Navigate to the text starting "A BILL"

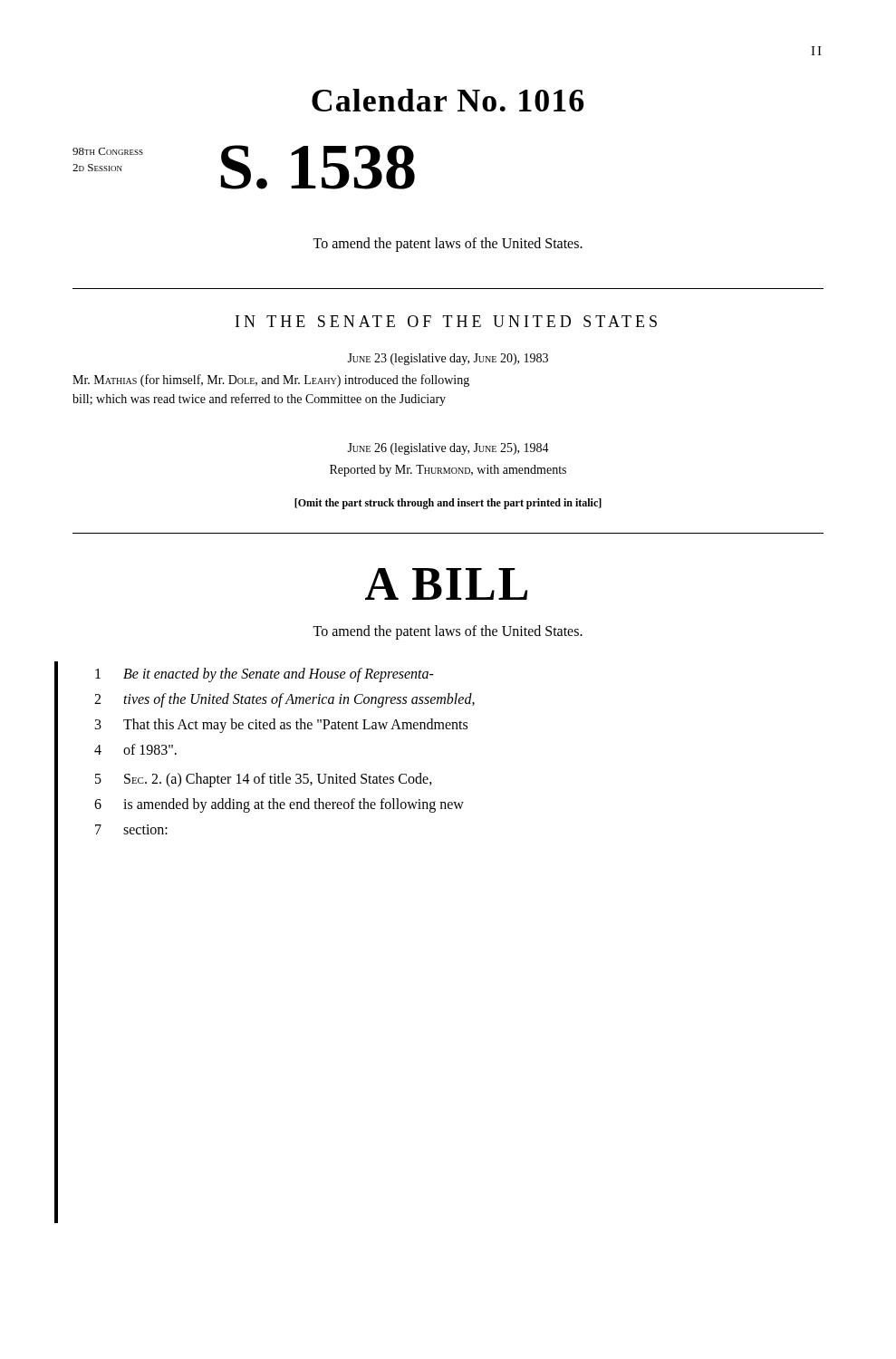(x=448, y=584)
